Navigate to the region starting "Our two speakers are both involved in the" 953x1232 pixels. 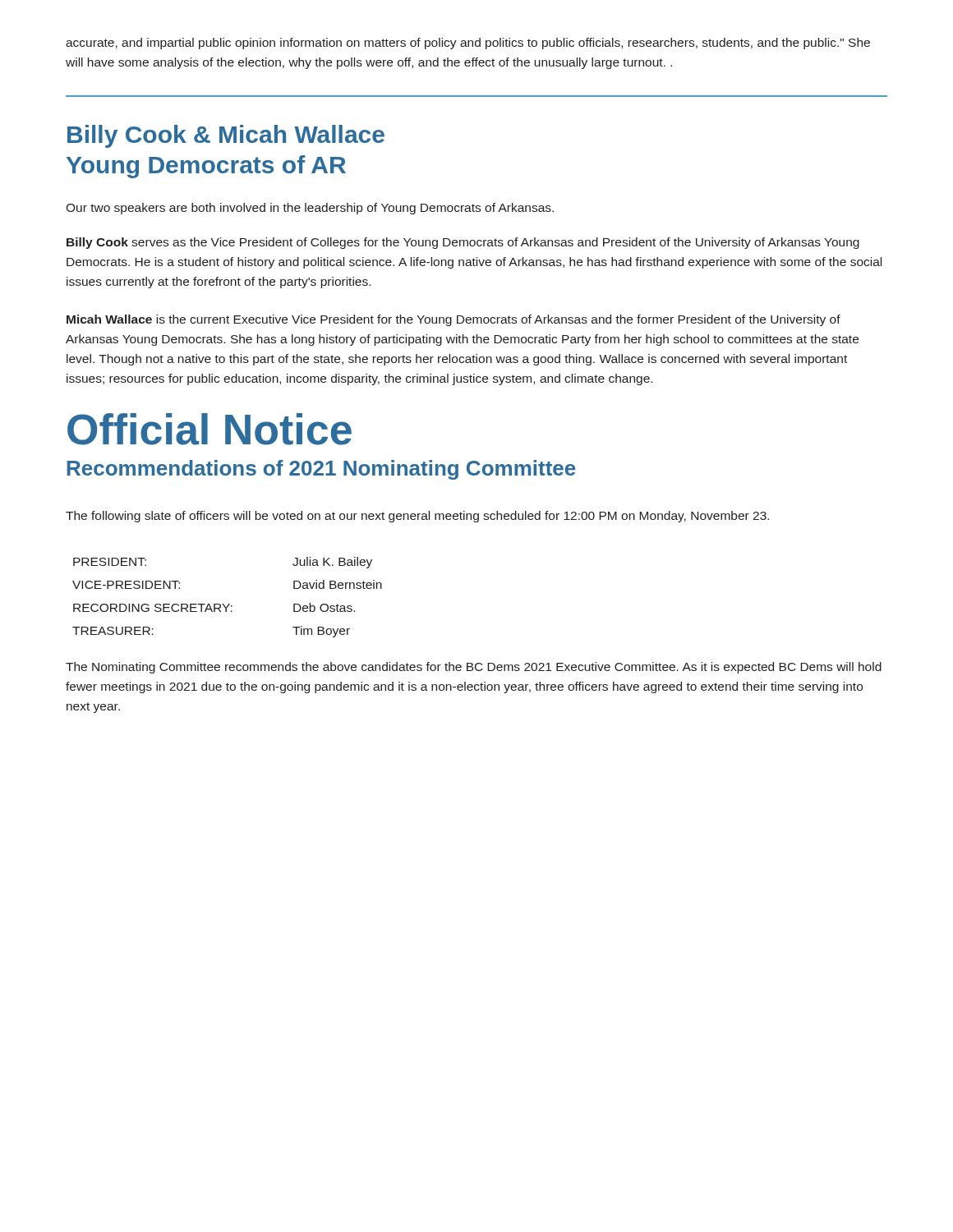310,208
